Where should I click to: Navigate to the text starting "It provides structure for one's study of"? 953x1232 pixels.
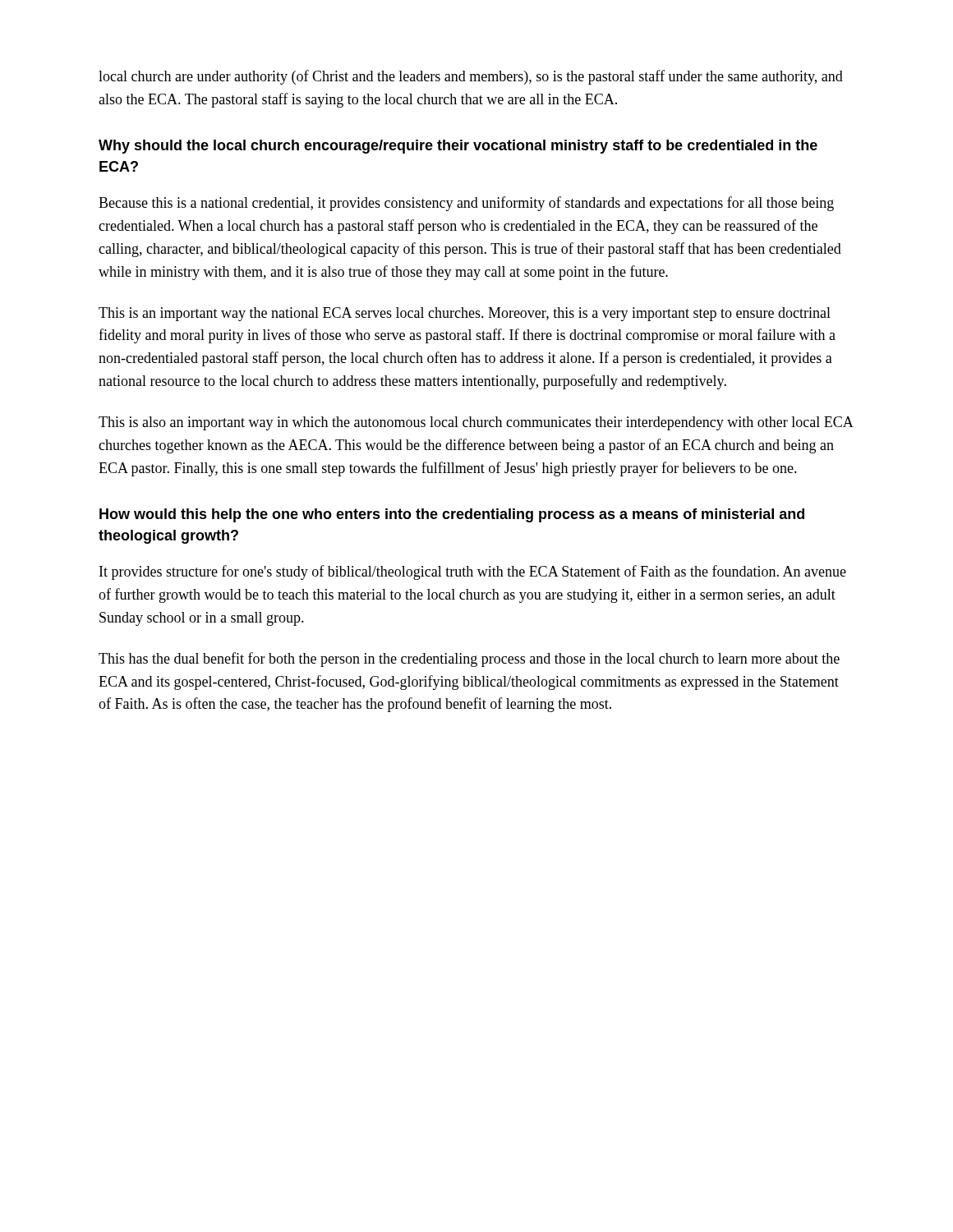tap(472, 595)
